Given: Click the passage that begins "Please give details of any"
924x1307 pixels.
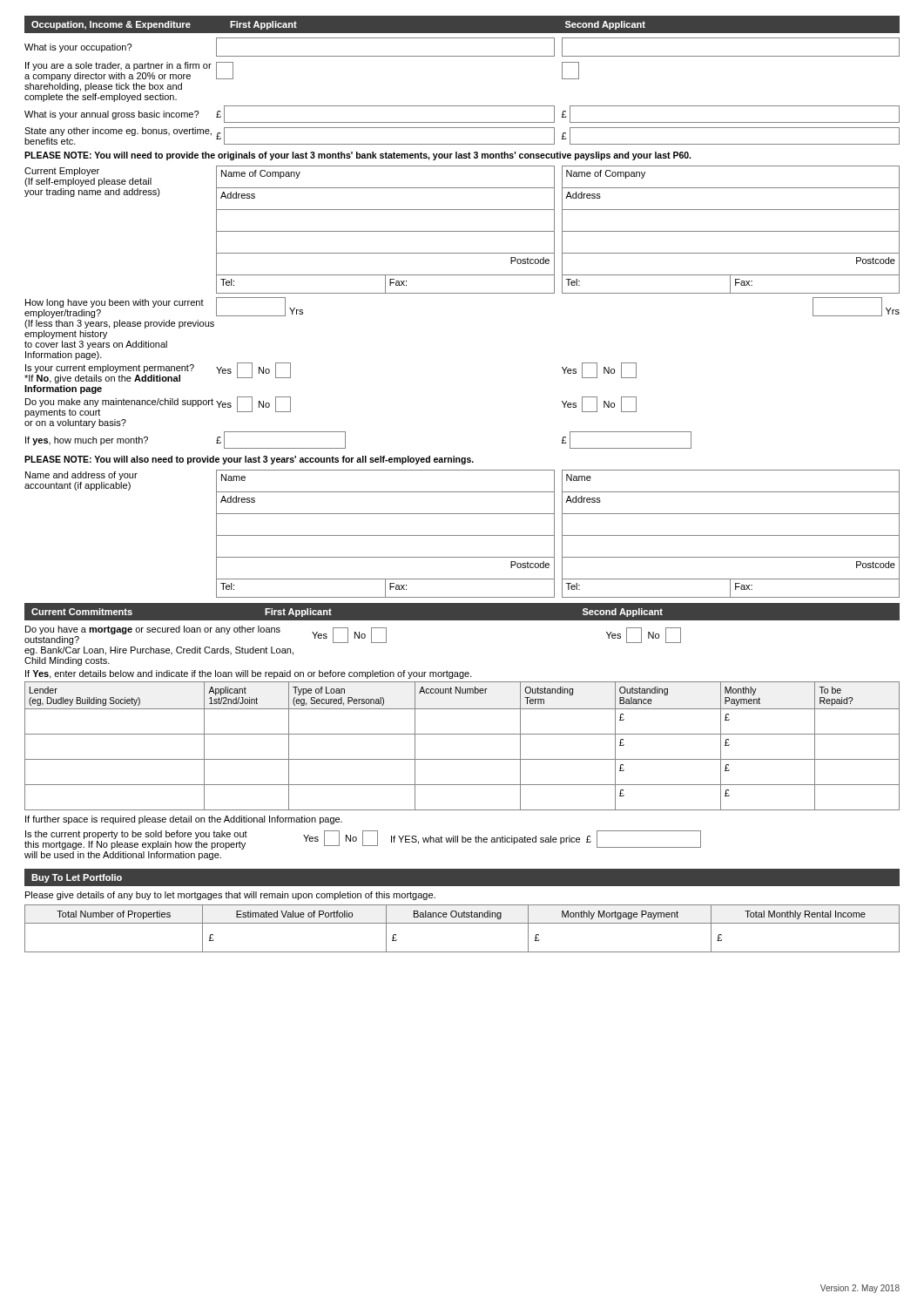Looking at the screenshot, I should coord(230,895).
